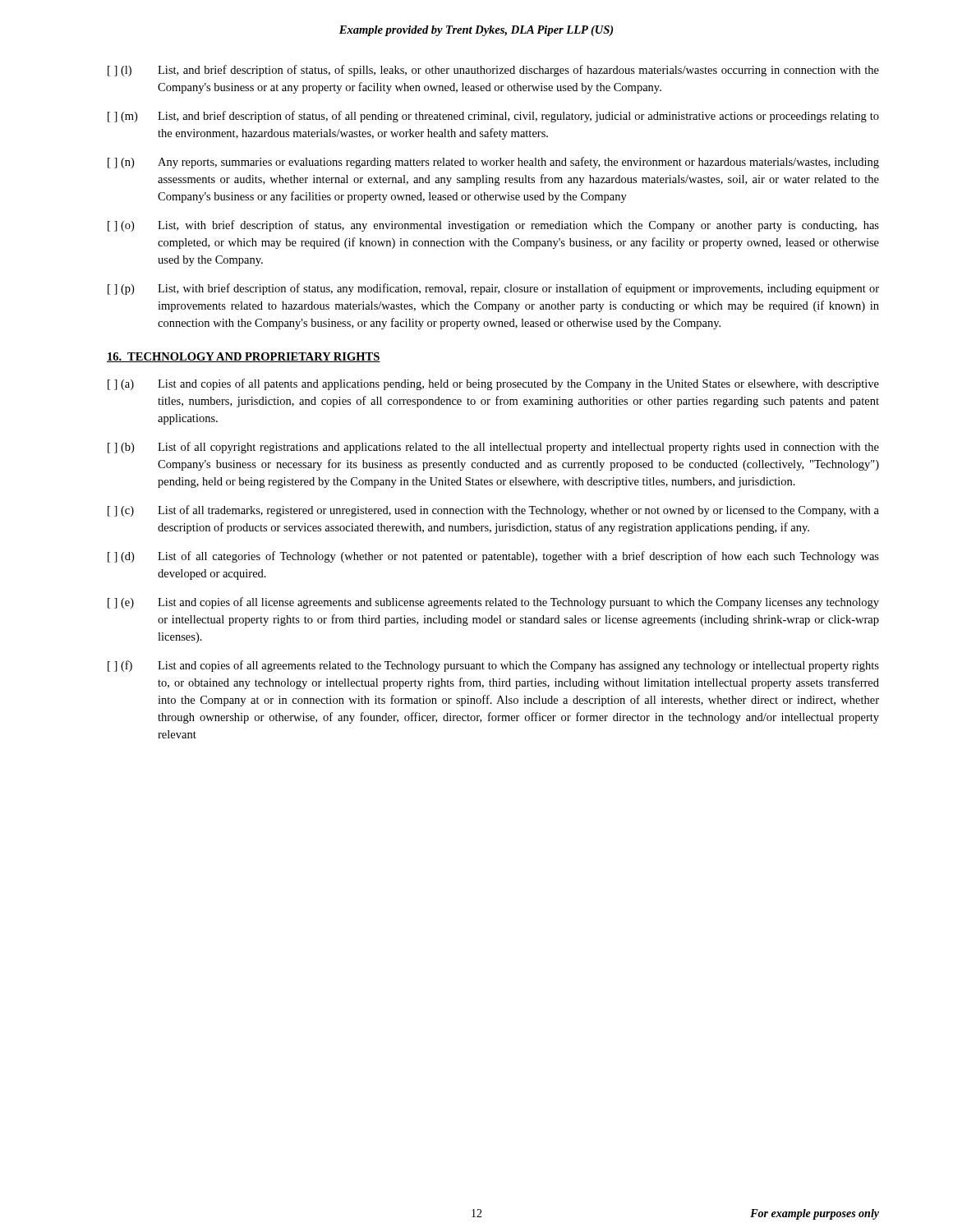953x1232 pixels.
Task: Point to the block beginning "[ ] (o) List, with brief description"
Action: (x=493, y=243)
